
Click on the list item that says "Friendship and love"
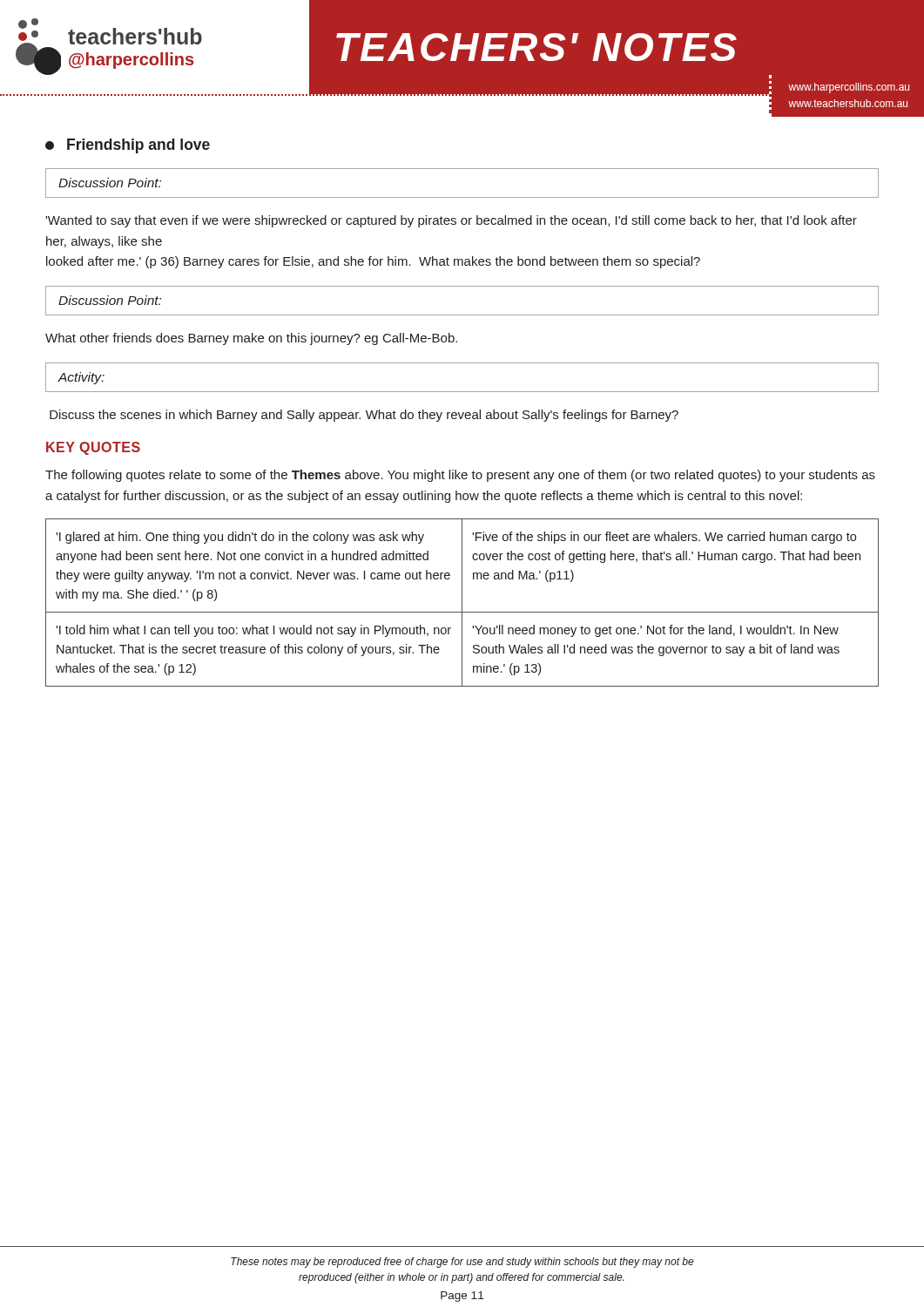click(128, 145)
